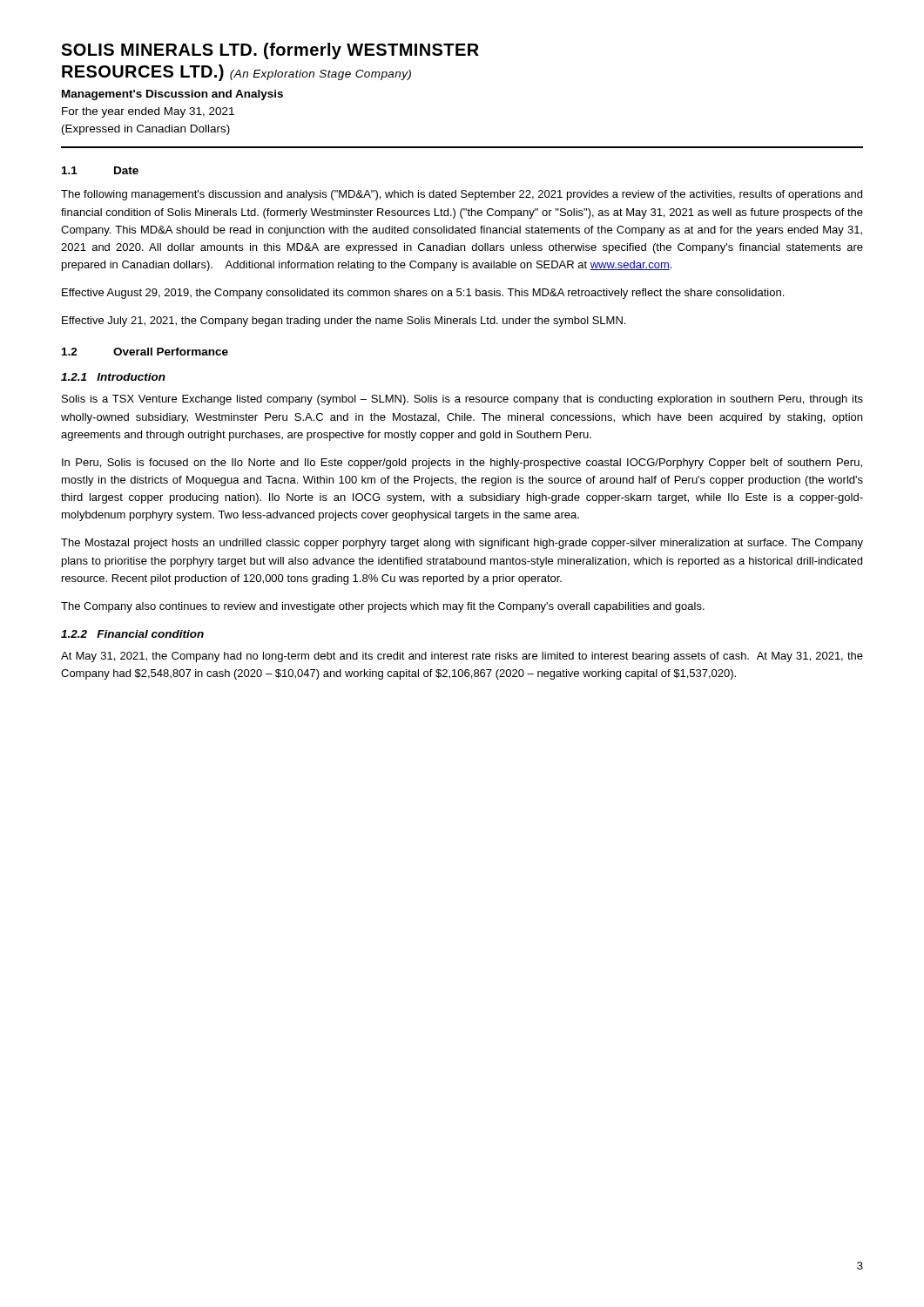Find the passage starting "1.2.2 Financial condition"
This screenshot has height=1307, width=924.
pos(133,634)
